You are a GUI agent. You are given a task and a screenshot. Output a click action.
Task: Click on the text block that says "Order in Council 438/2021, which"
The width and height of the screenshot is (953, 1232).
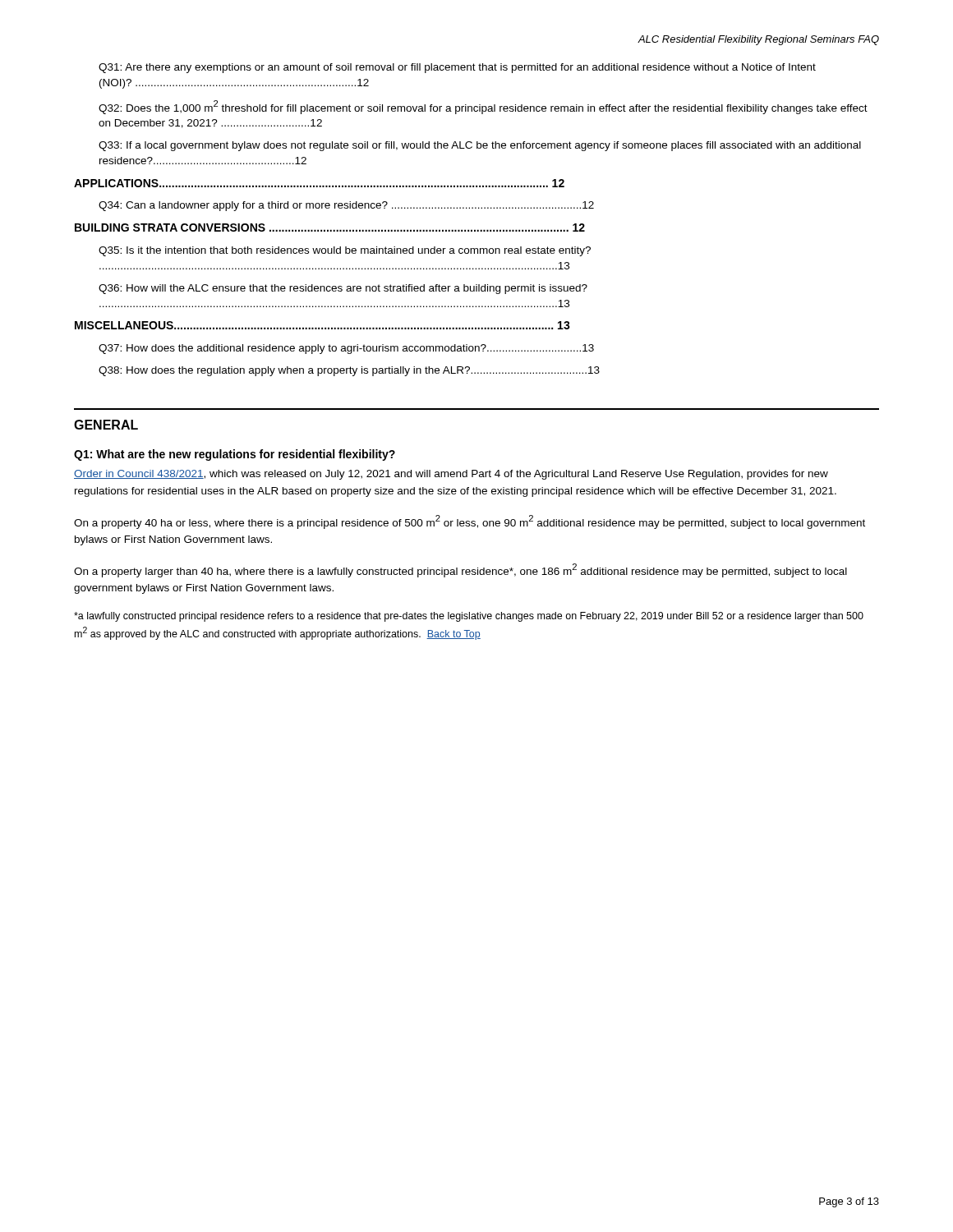[x=455, y=482]
